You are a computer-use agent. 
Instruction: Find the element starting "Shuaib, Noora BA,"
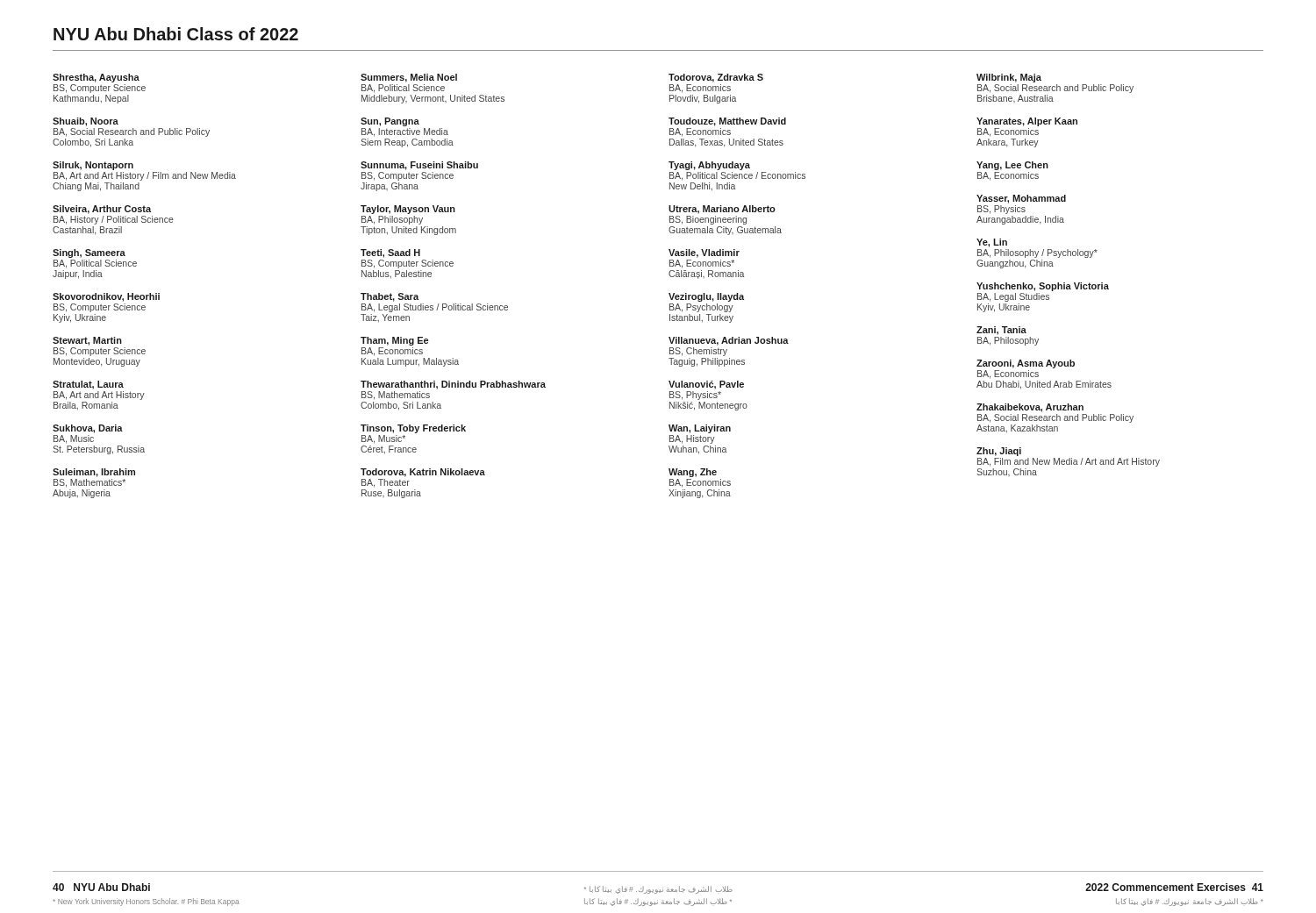pyautogui.click(x=196, y=132)
